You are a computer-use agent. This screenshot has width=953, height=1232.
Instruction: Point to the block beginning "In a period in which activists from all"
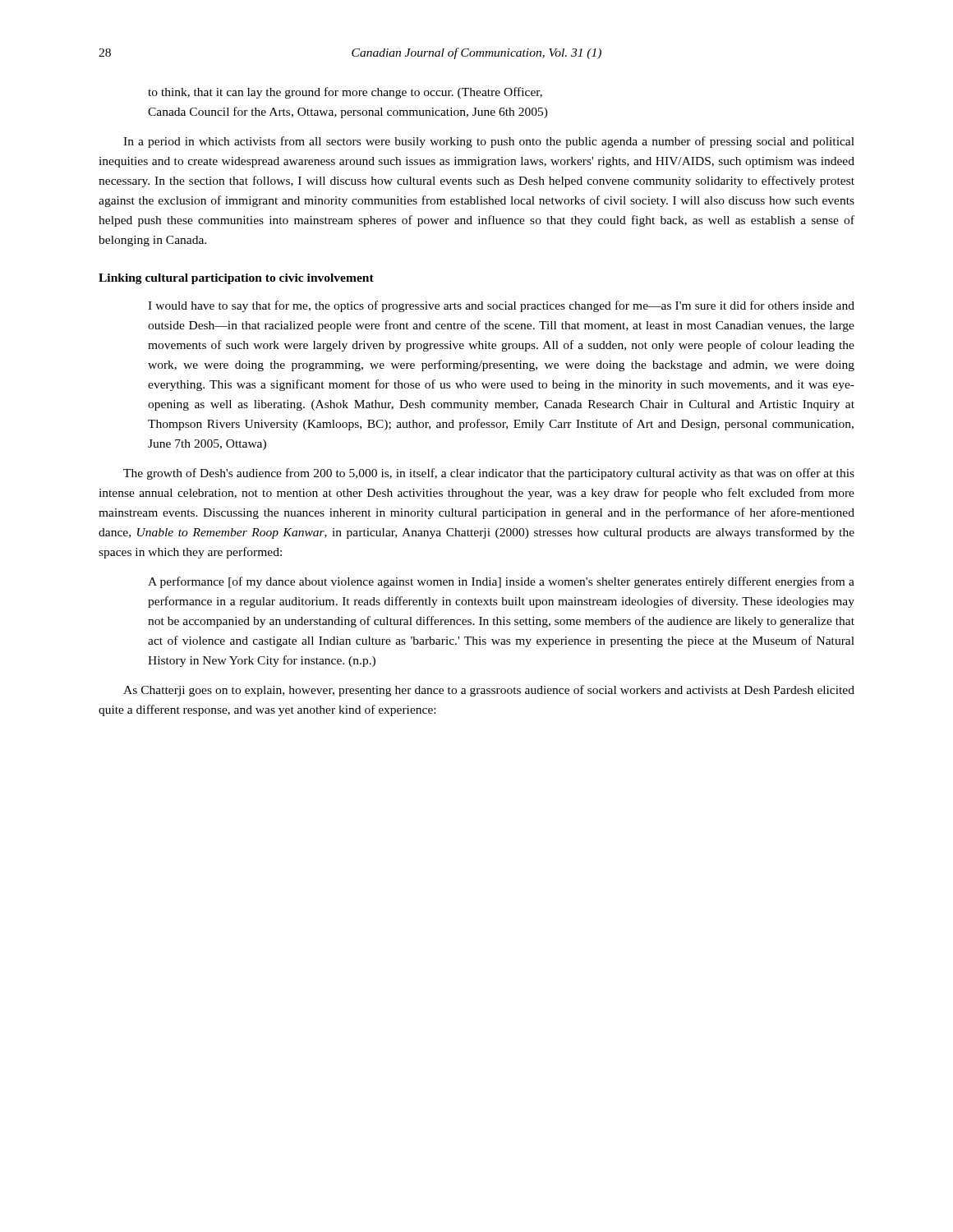476,190
